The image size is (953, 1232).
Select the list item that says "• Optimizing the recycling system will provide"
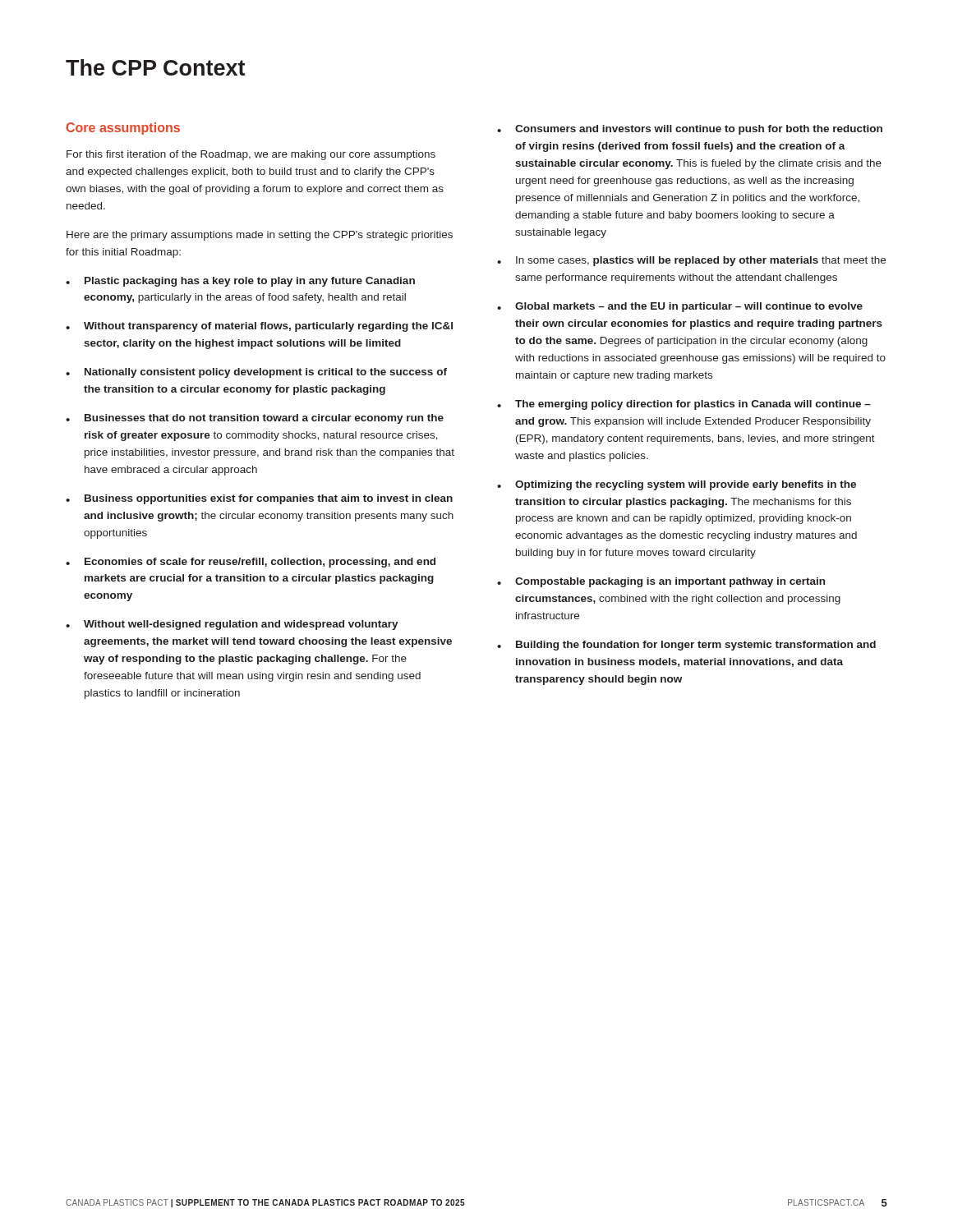692,519
